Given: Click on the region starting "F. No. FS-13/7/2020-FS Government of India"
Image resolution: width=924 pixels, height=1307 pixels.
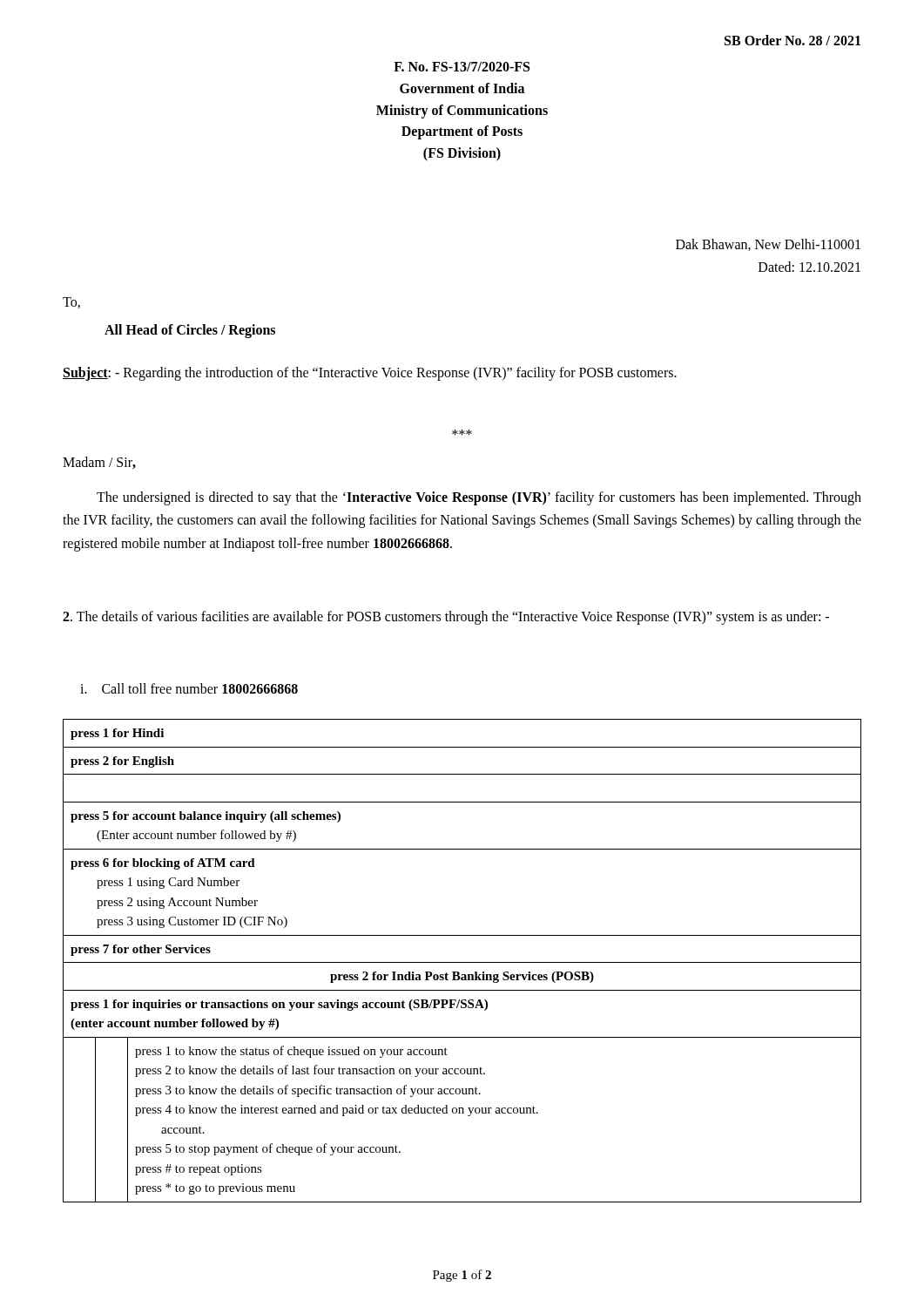Looking at the screenshot, I should coord(462,111).
